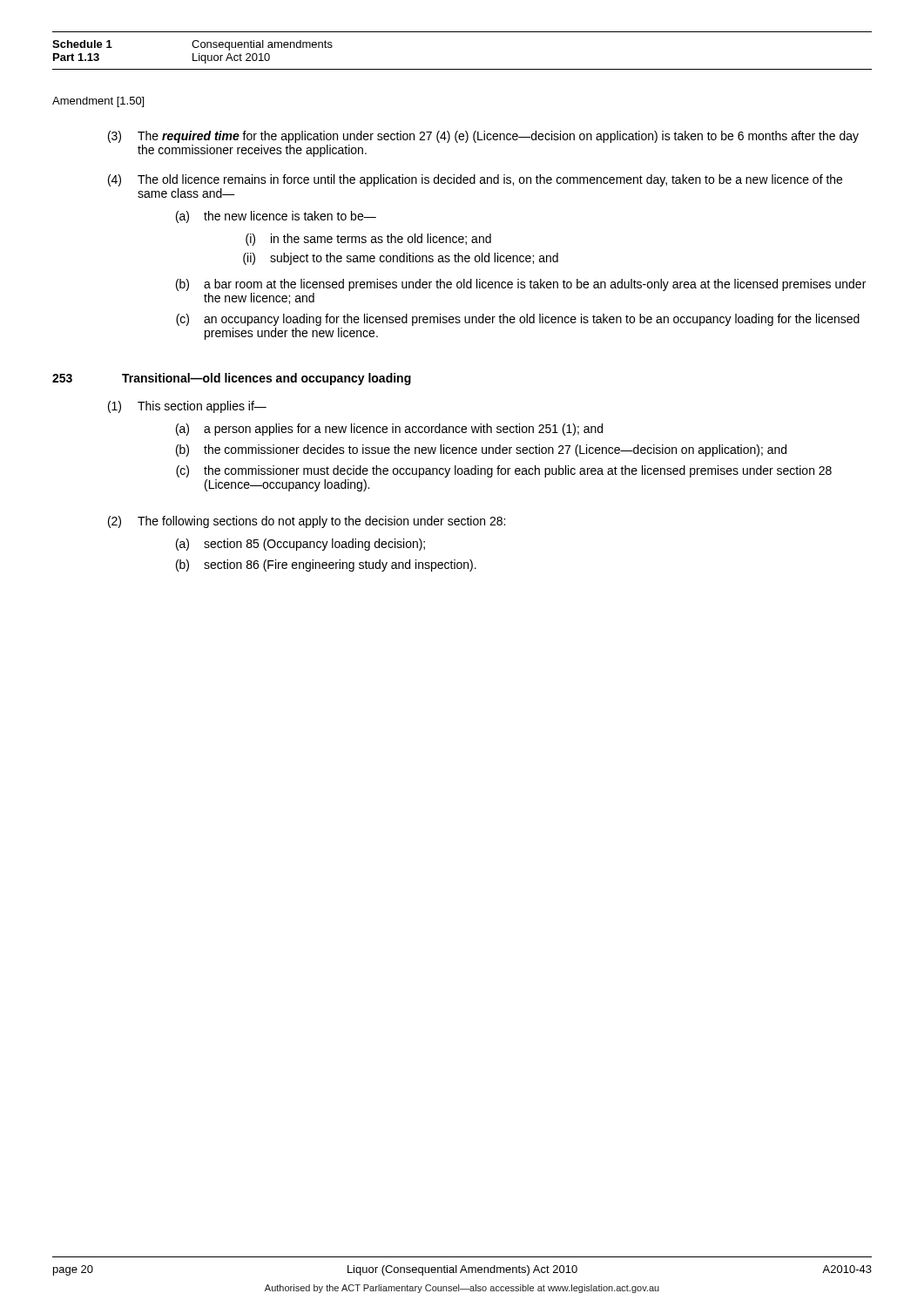Viewport: 924px width, 1307px height.
Task: Locate the list item with the text "(1) This section applies"
Action: coord(462,449)
